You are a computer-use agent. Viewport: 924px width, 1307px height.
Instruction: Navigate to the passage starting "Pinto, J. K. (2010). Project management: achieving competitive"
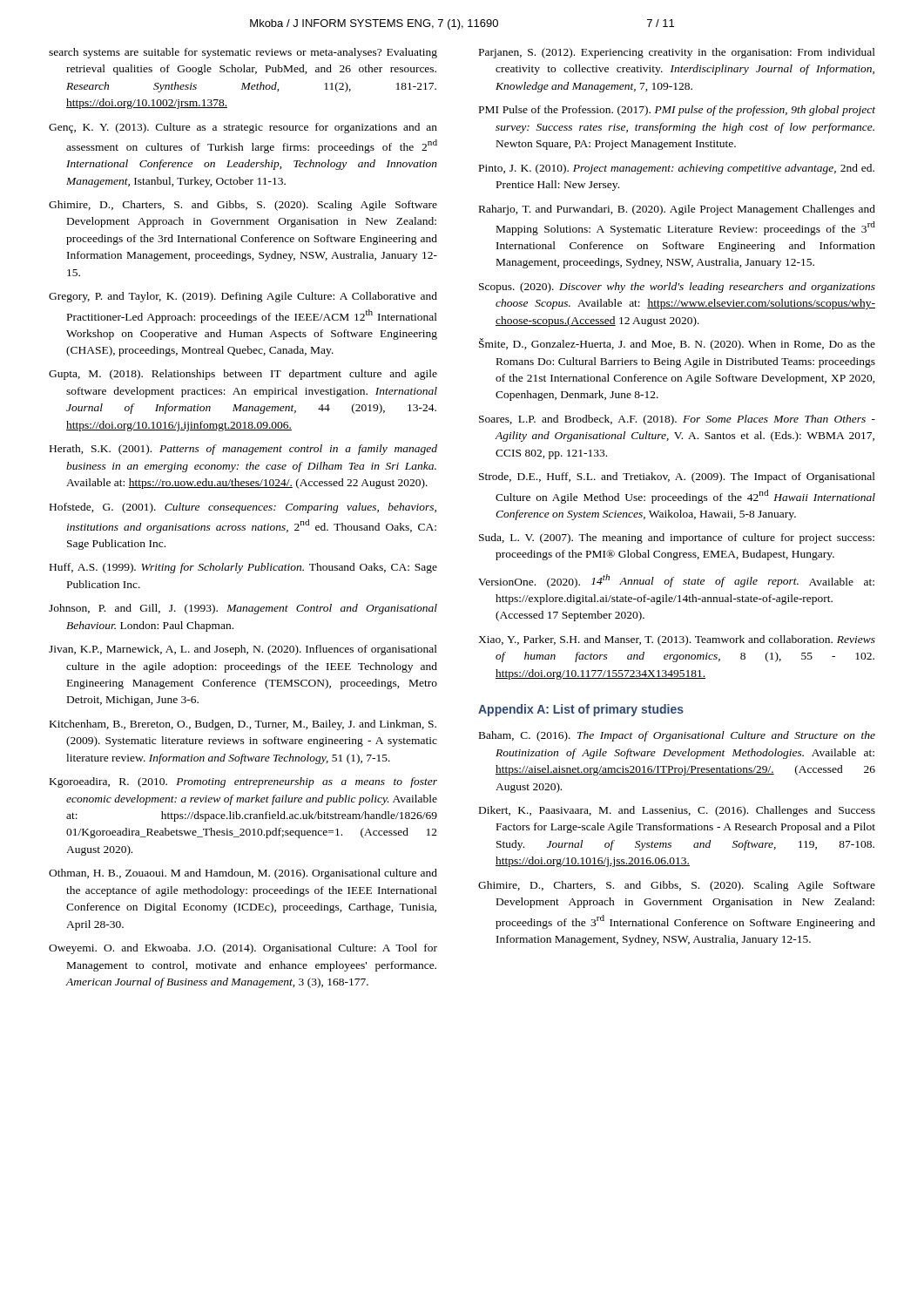[x=677, y=176]
